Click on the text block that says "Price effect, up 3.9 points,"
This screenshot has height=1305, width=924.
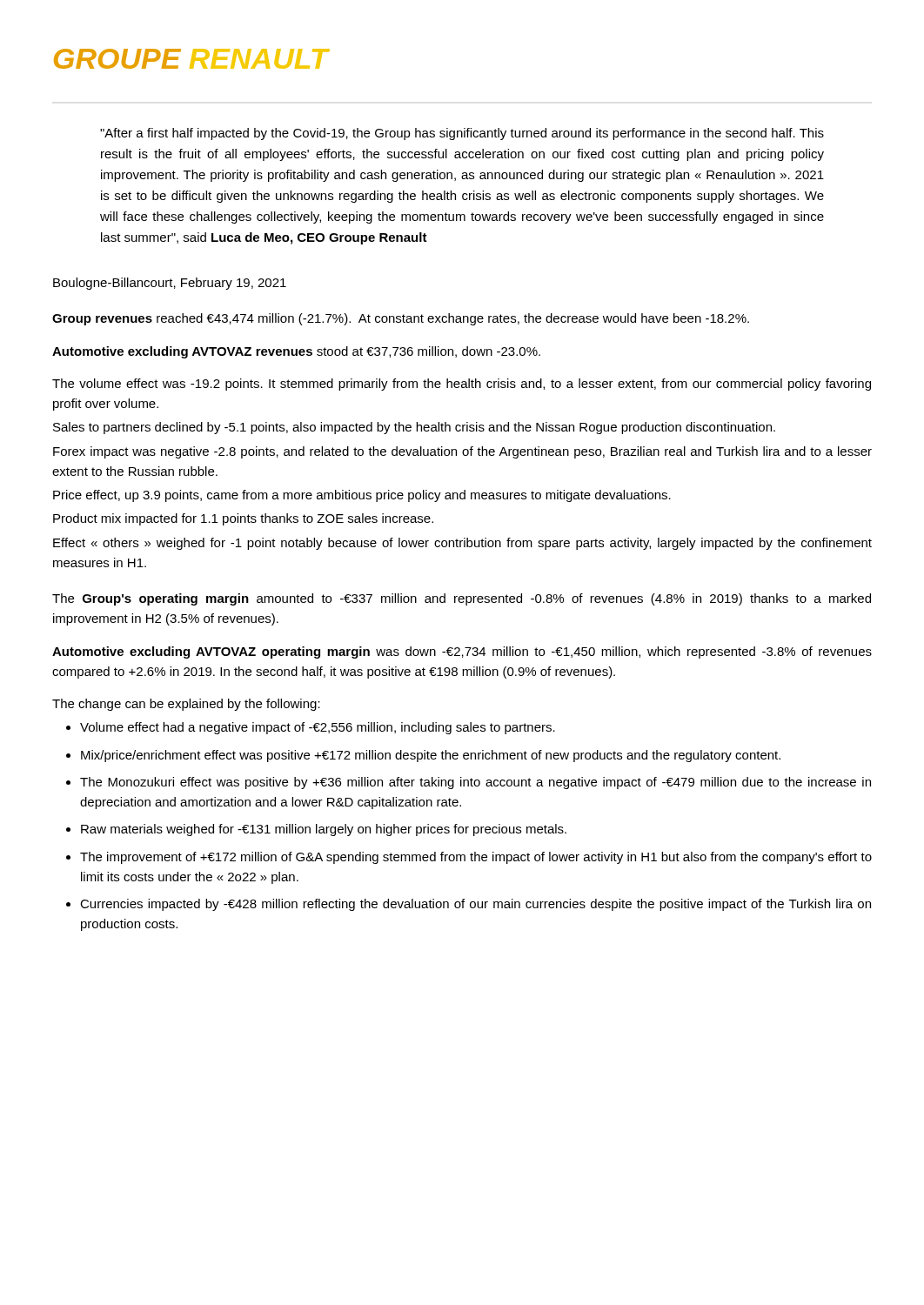(x=362, y=495)
